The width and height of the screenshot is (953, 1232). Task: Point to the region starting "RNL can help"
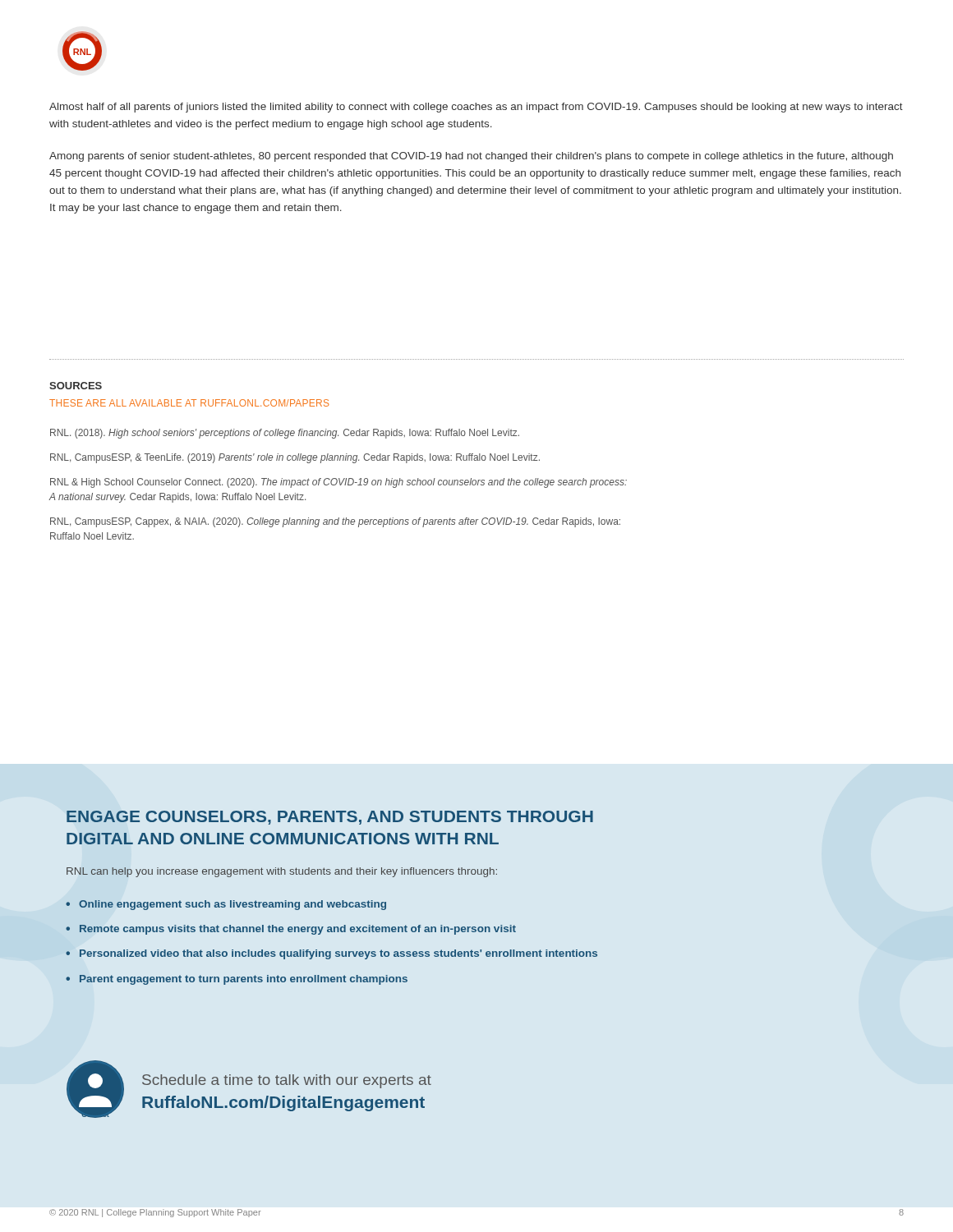pyautogui.click(x=476, y=871)
